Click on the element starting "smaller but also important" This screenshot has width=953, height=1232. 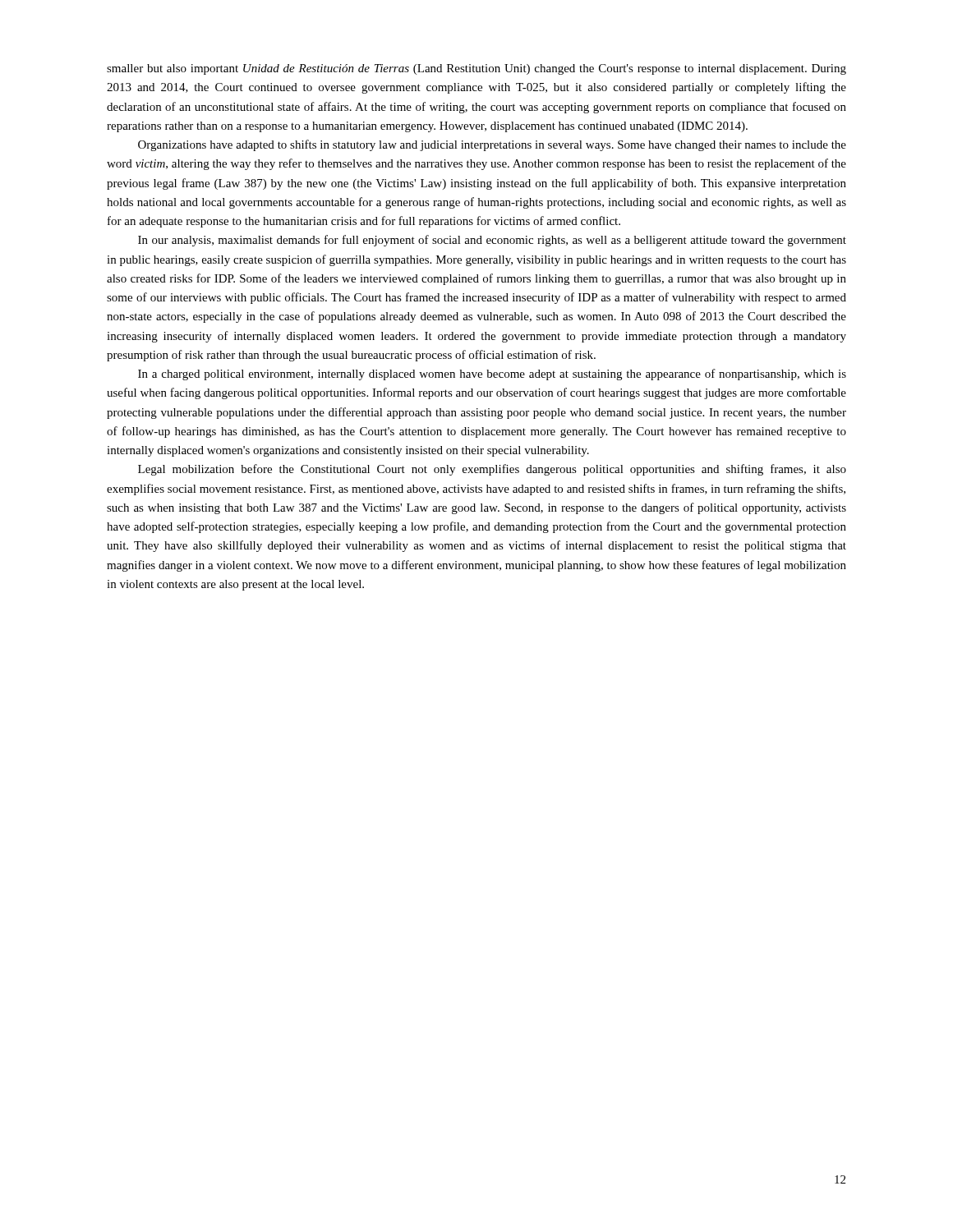coord(476,326)
